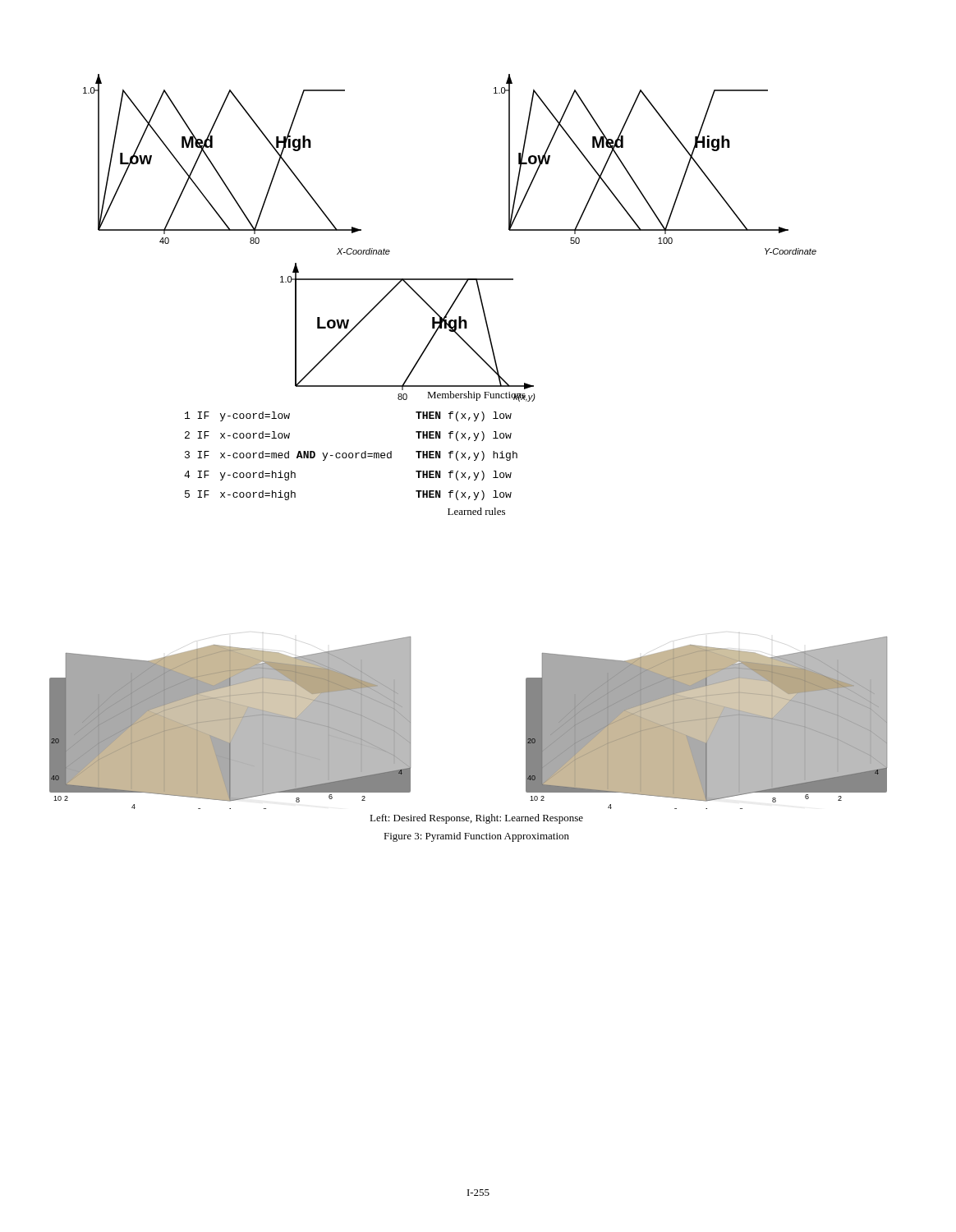Image resolution: width=956 pixels, height=1232 pixels.
Task: Where does it say "Learned rules"?
Action: click(476, 511)
